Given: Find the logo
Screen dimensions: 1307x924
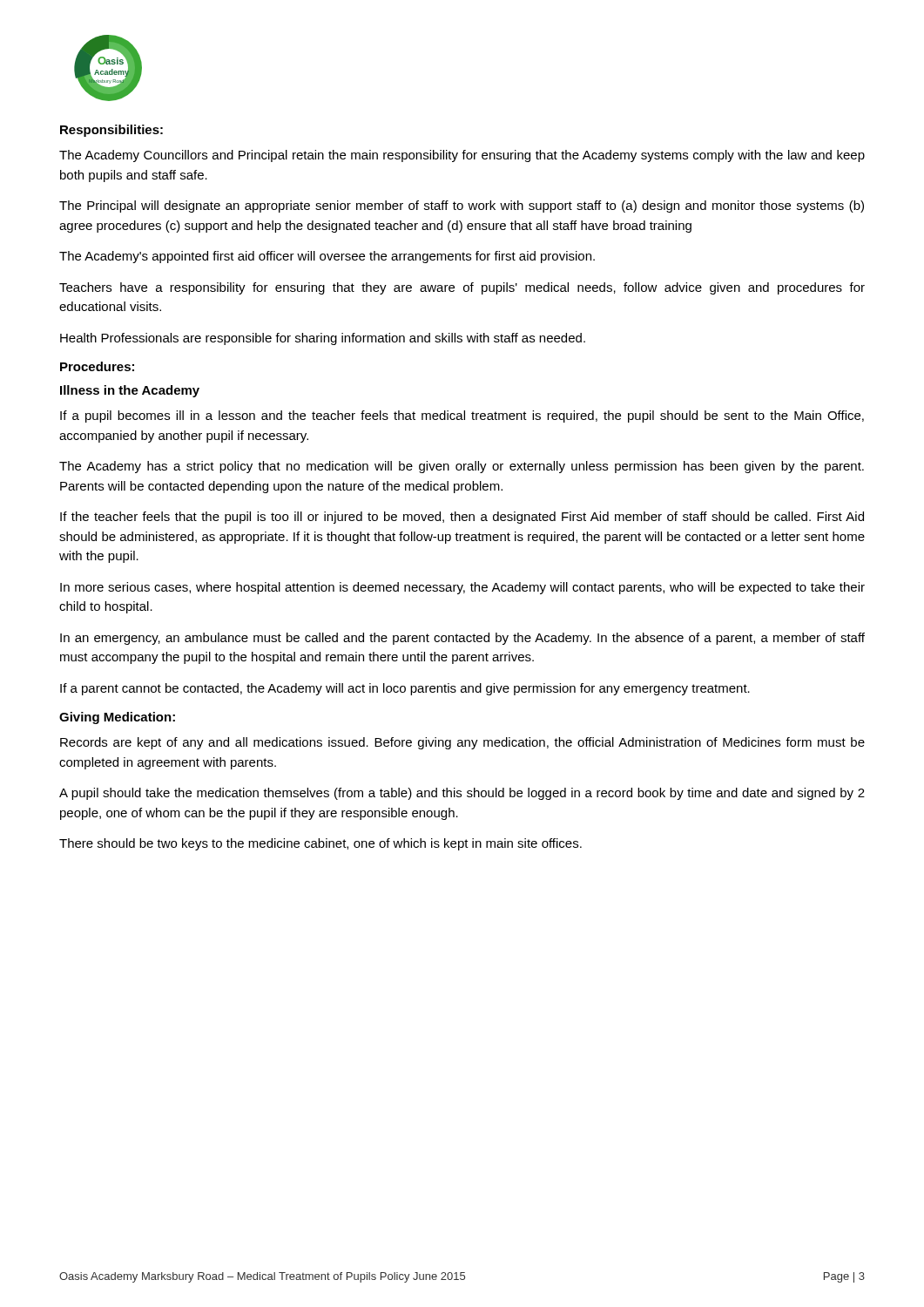Looking at the screenshot, I should click(x=462, y=68).
